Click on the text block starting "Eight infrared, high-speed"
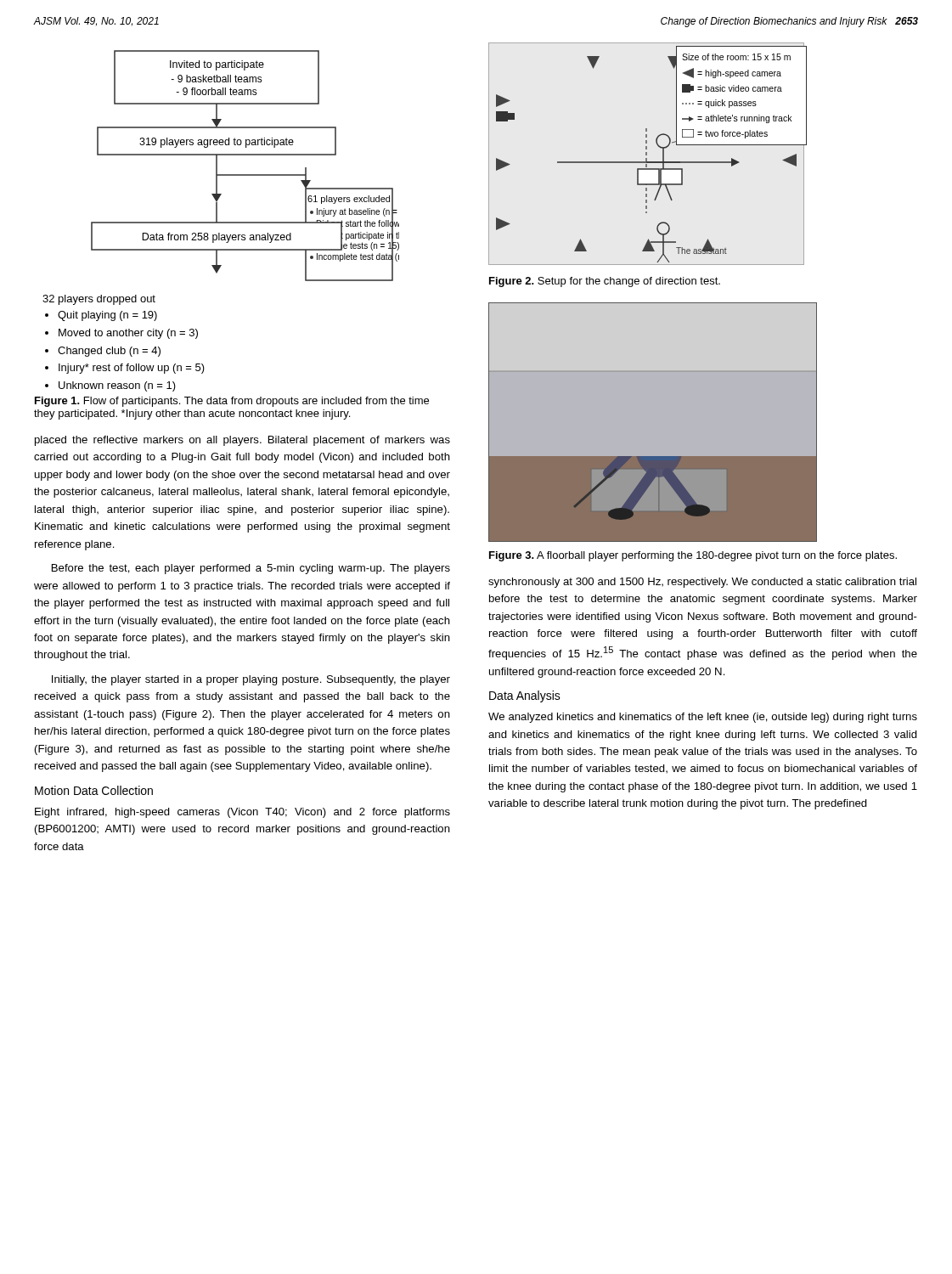This screenshot has height=1274, width=952. tap(242, 829)
